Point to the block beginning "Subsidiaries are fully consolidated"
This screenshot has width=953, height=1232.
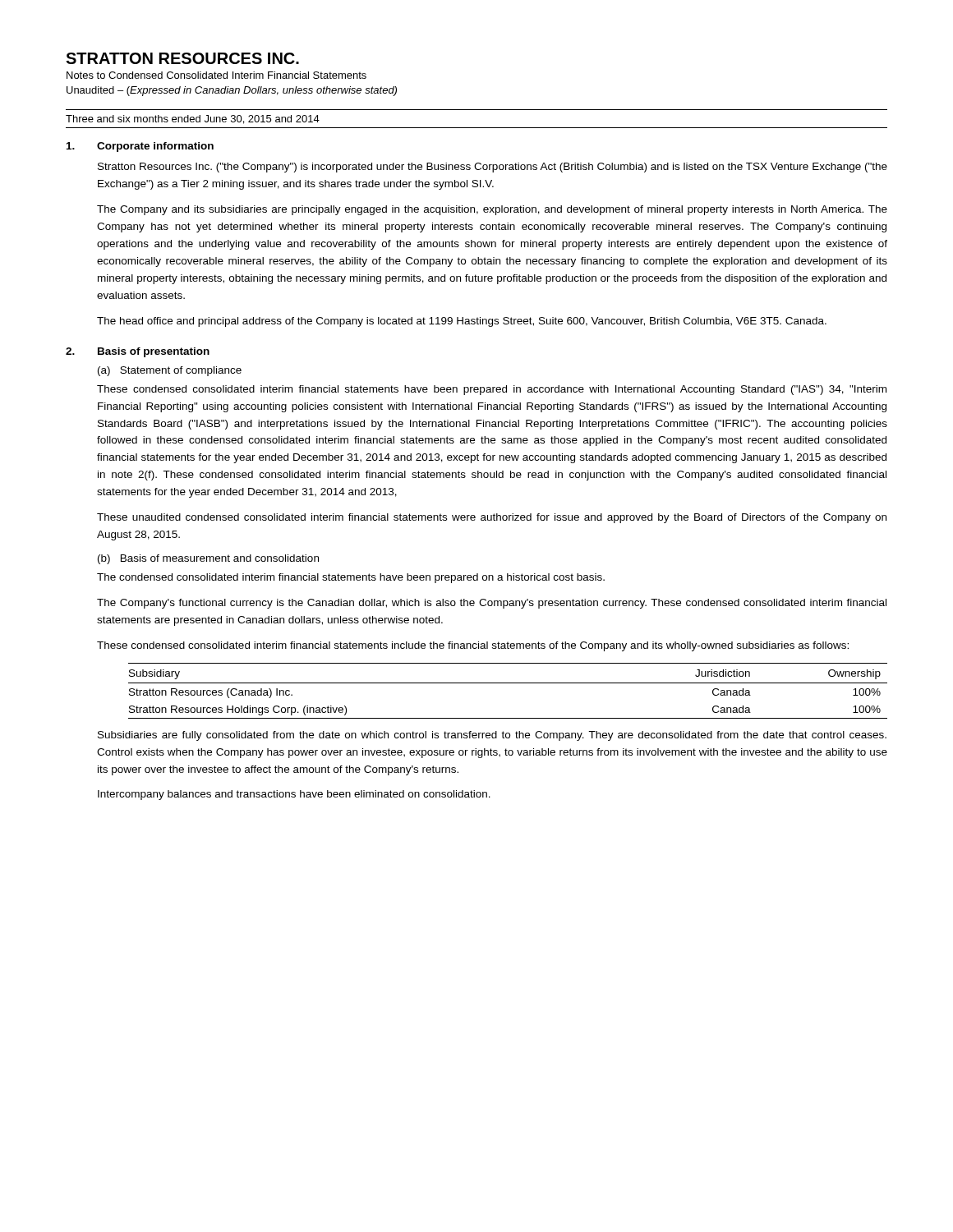tap(492, 752)
